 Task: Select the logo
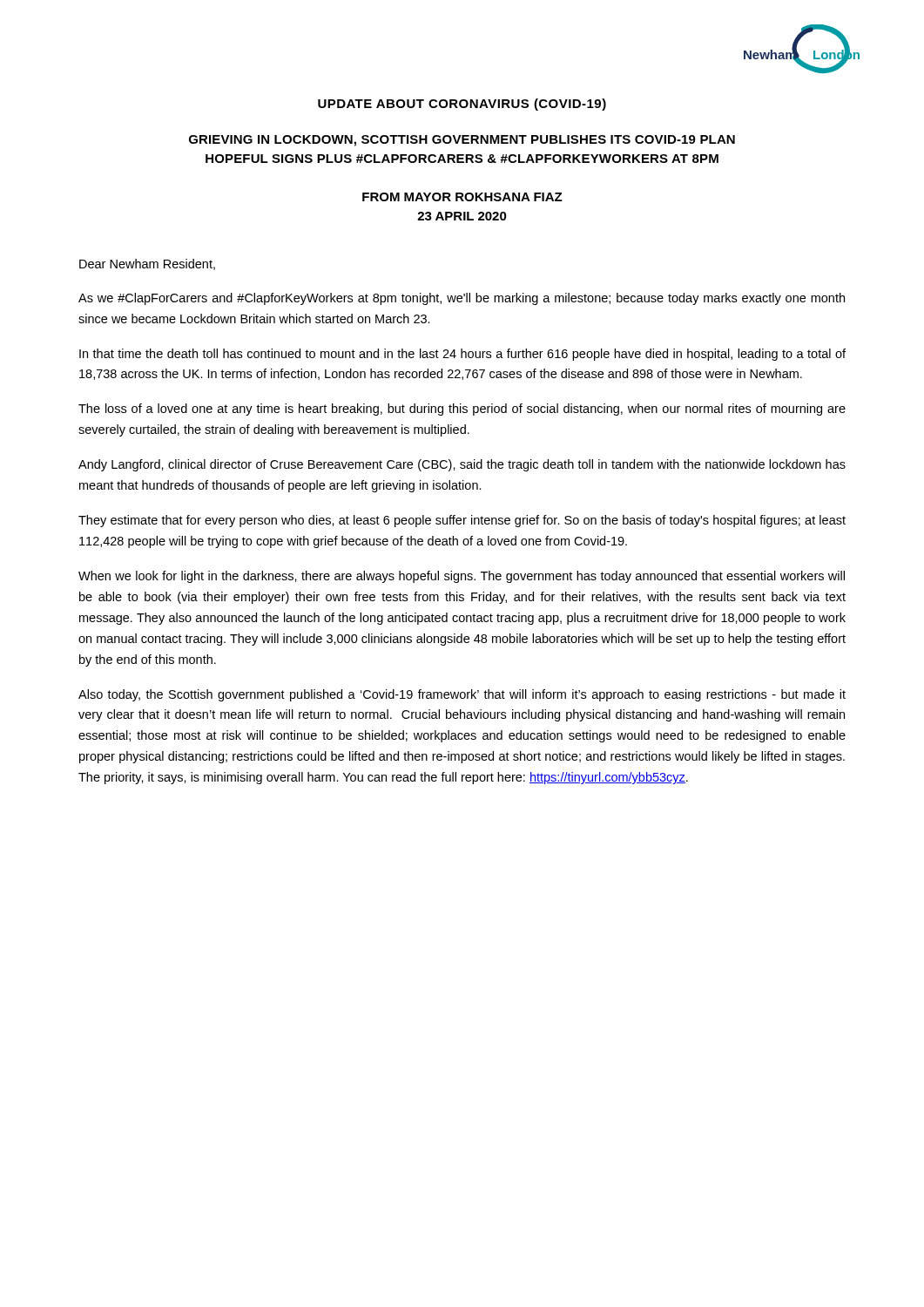[x=813, y=51]
